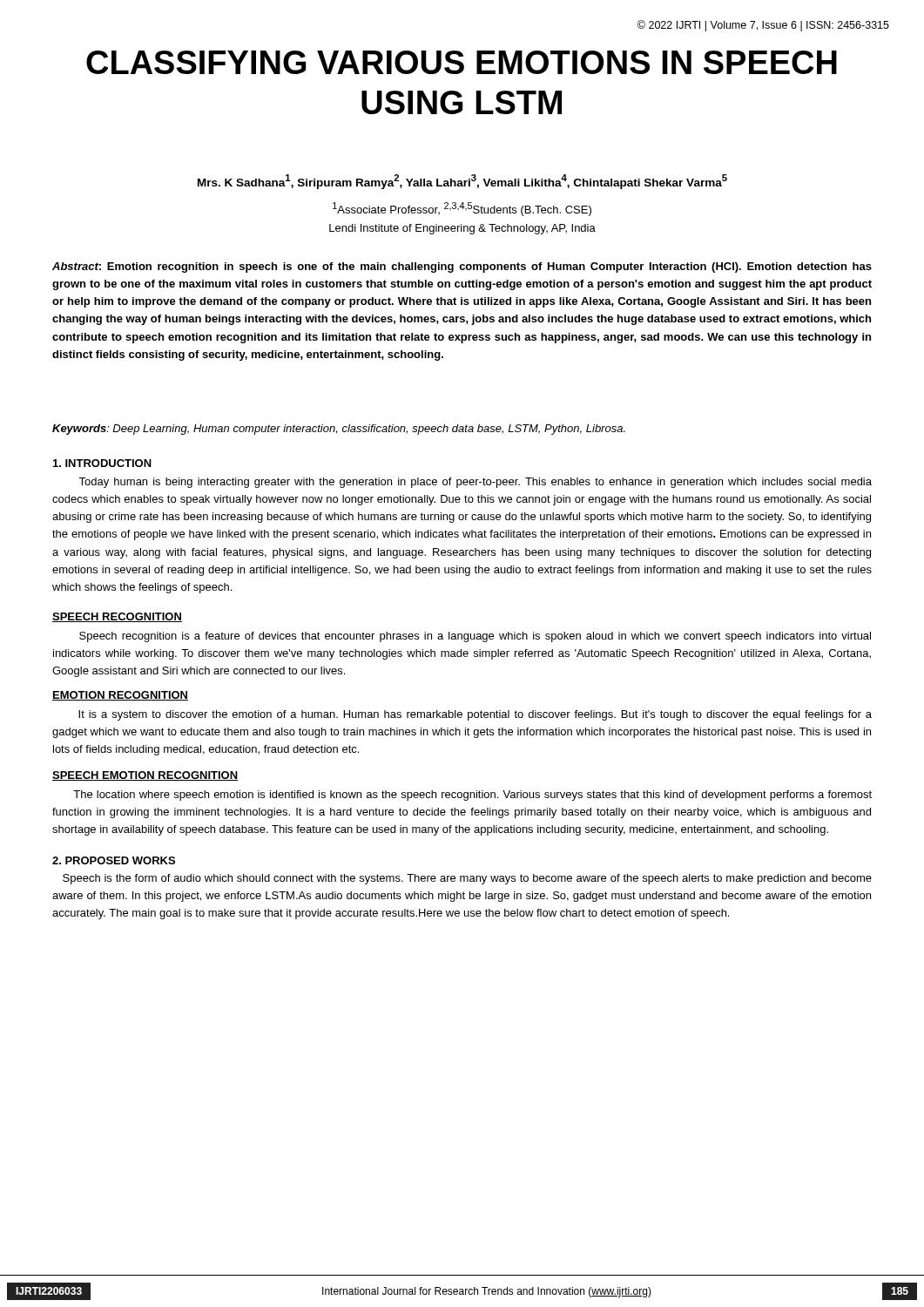This screenshot has height=1307, width=924.
Task: Navigate to the text block starting "SPEECH EMOTION RECOGNITION"
Action: [x=145, y=775]
